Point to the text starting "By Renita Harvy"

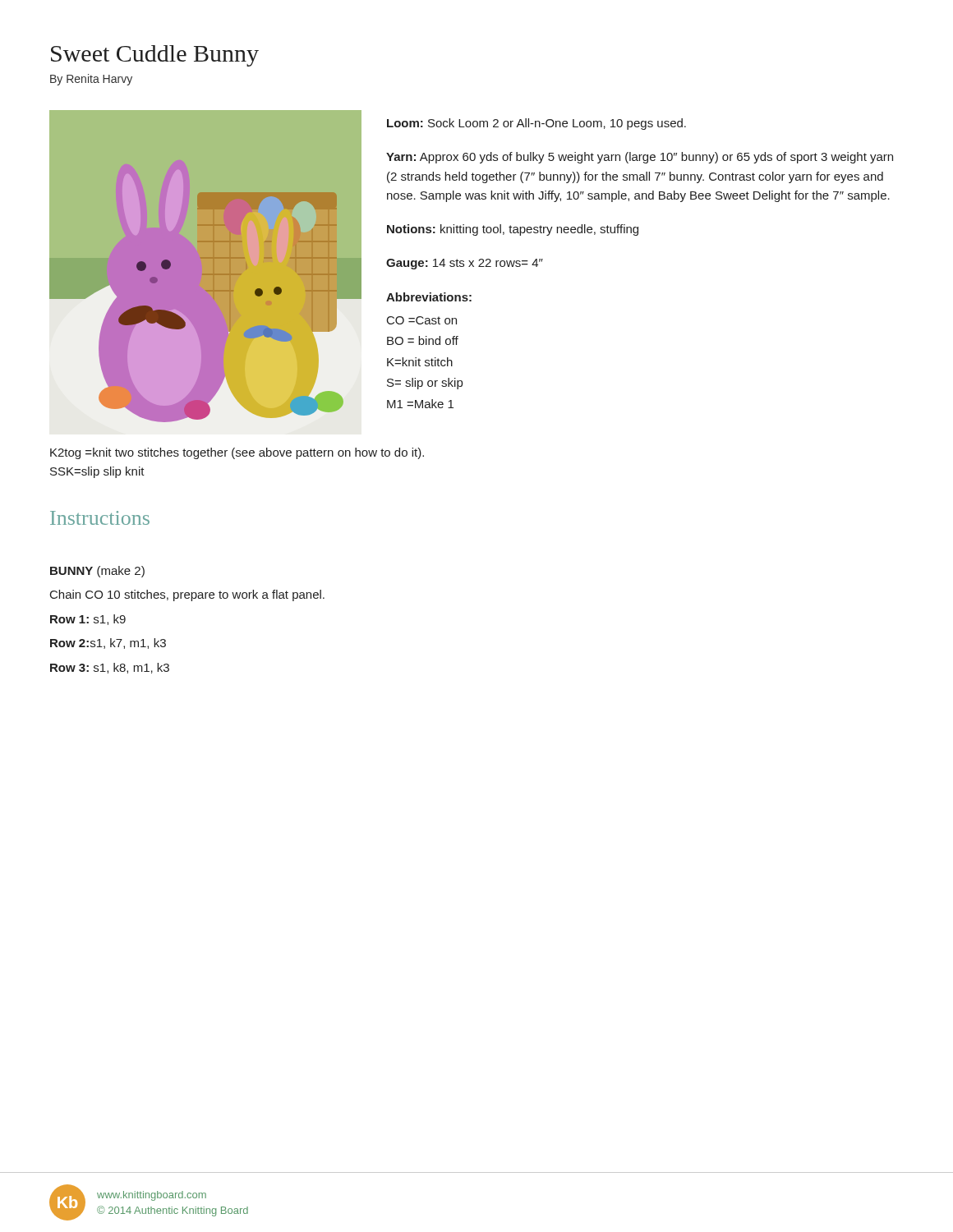point(91,79)
